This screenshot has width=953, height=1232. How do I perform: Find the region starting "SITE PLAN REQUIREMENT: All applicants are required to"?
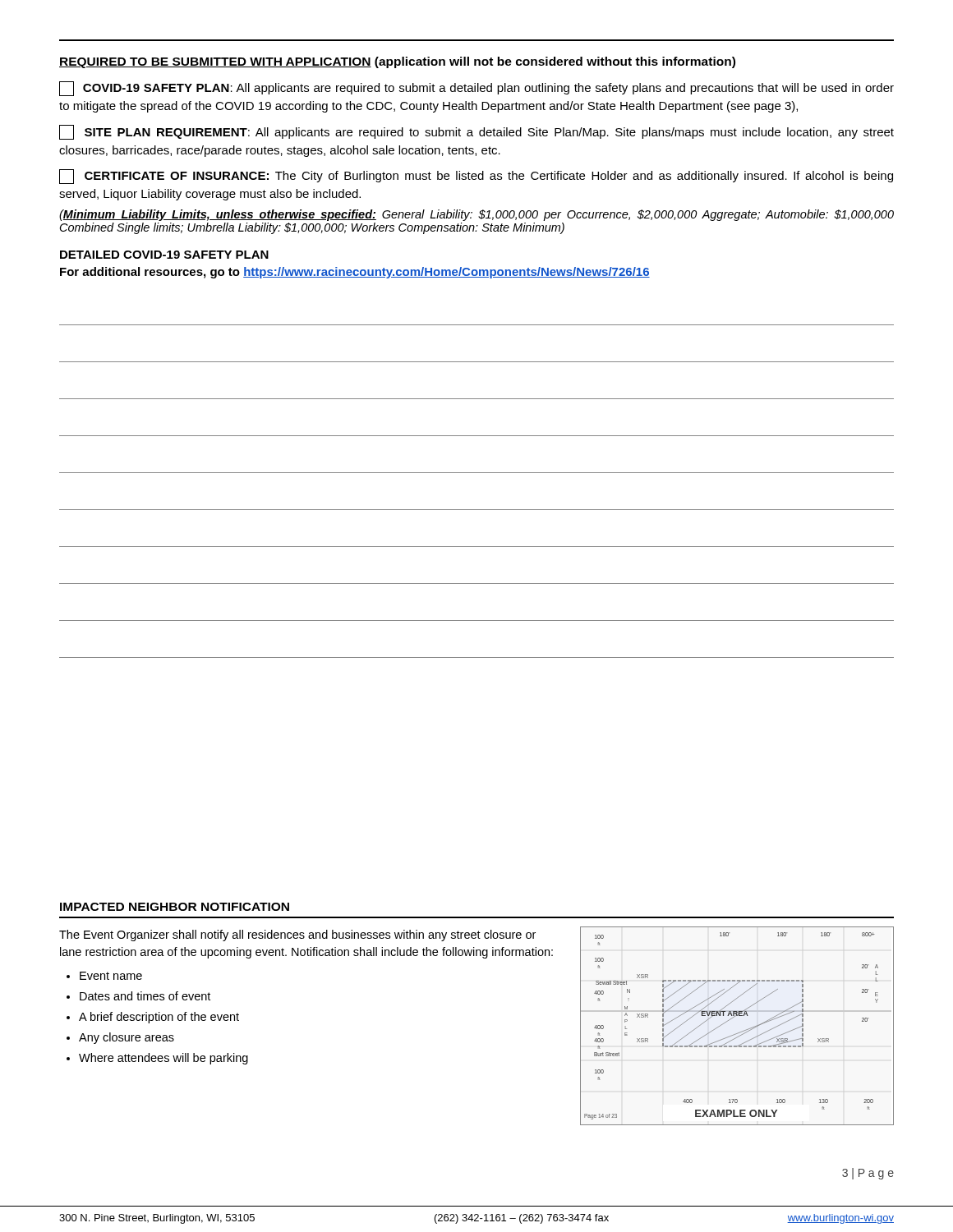click(x=476, y=141)
